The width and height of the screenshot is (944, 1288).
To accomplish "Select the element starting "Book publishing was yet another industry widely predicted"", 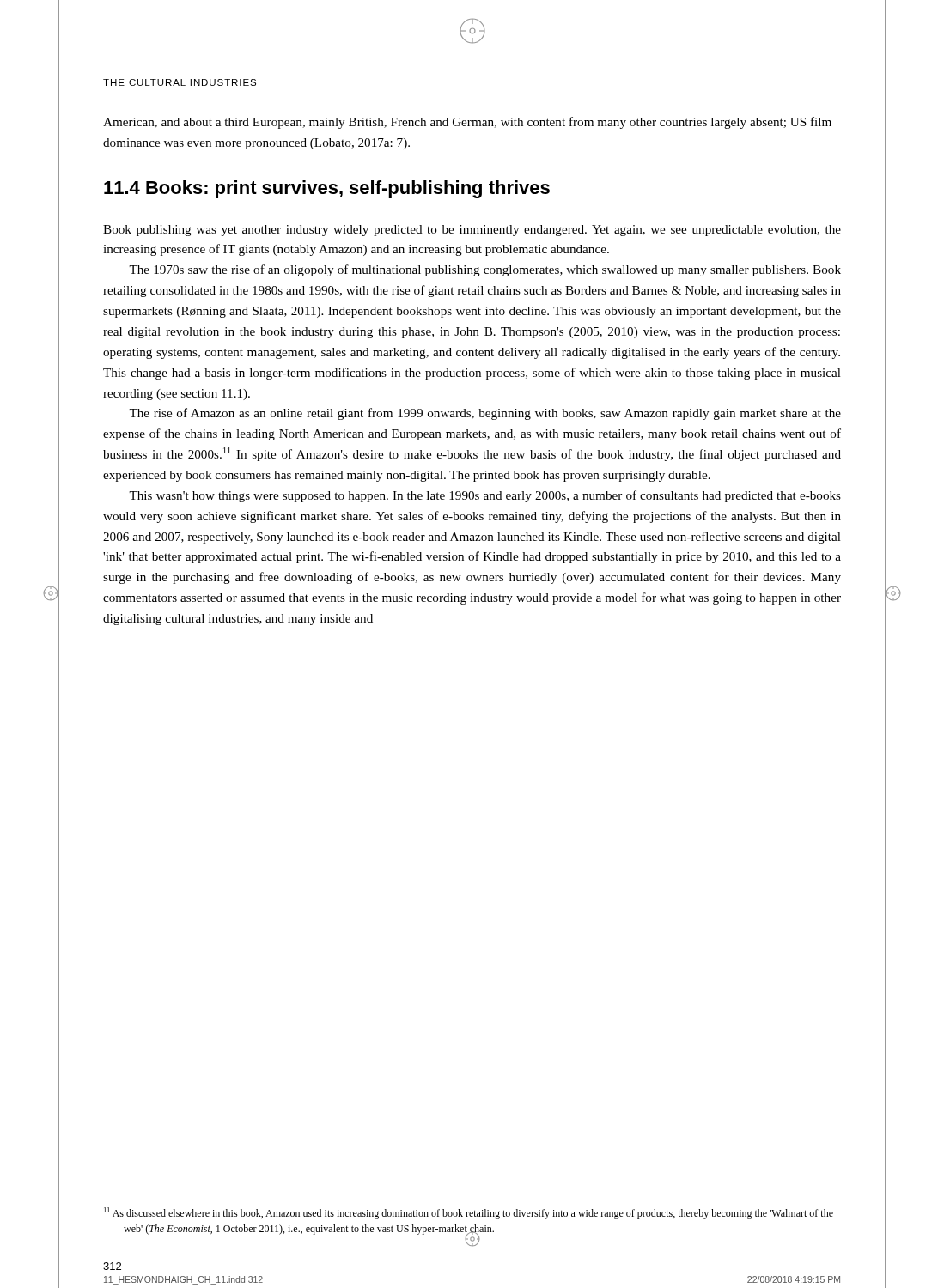I will [472, 424].
